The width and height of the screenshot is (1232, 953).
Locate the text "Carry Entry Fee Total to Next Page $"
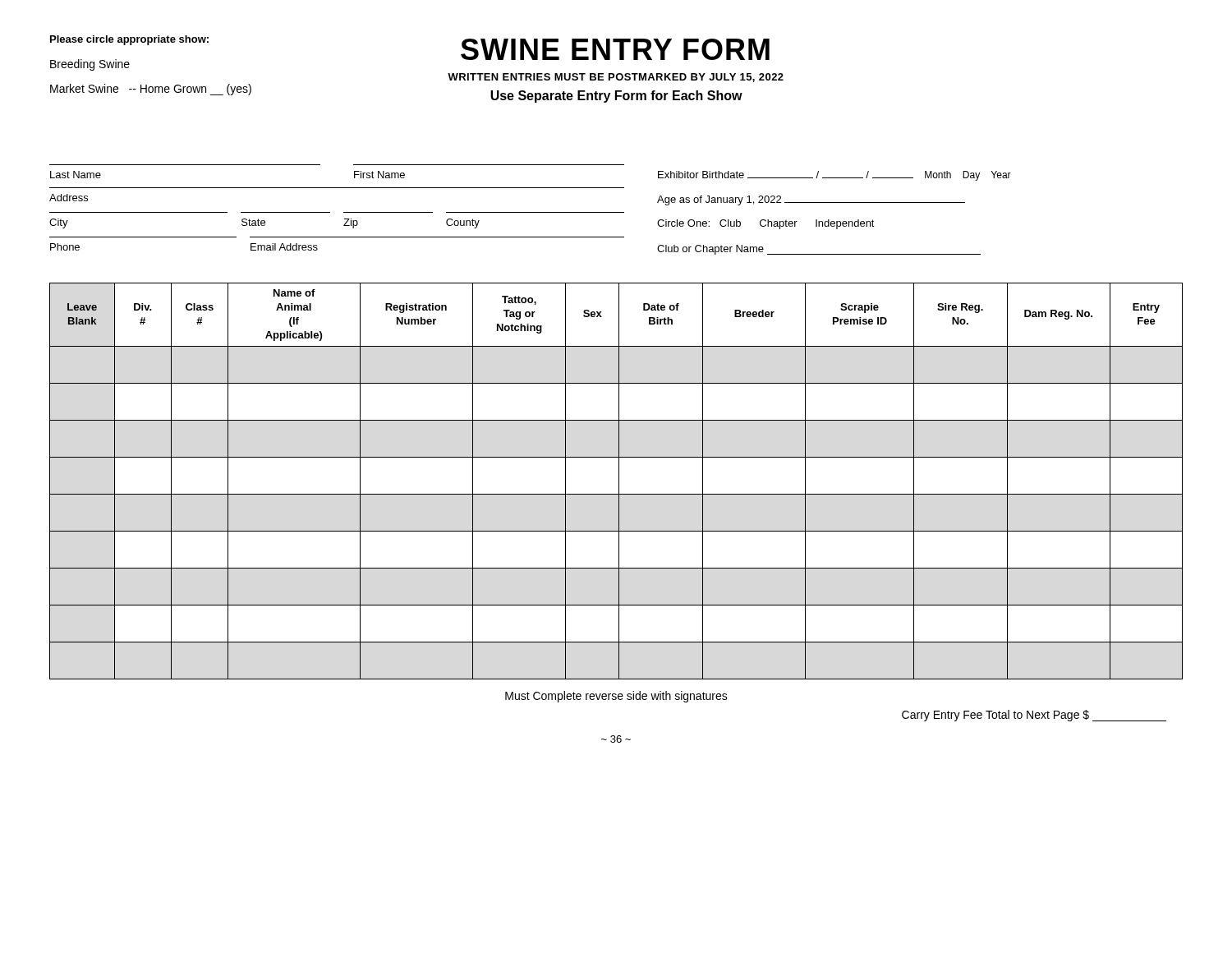(1034, 714)
